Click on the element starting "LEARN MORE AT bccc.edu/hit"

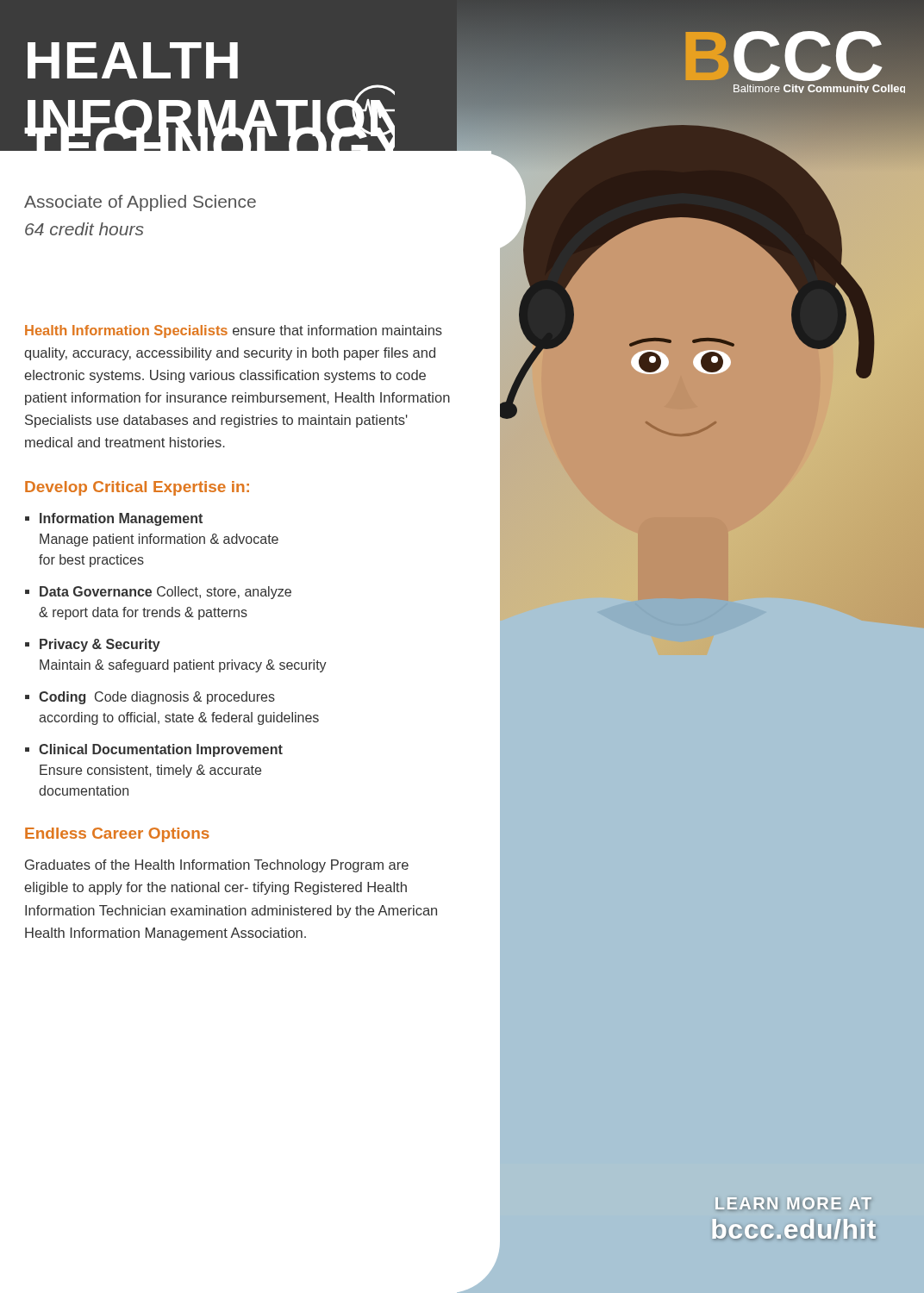pyautogui.click(x=794, y=1220)
